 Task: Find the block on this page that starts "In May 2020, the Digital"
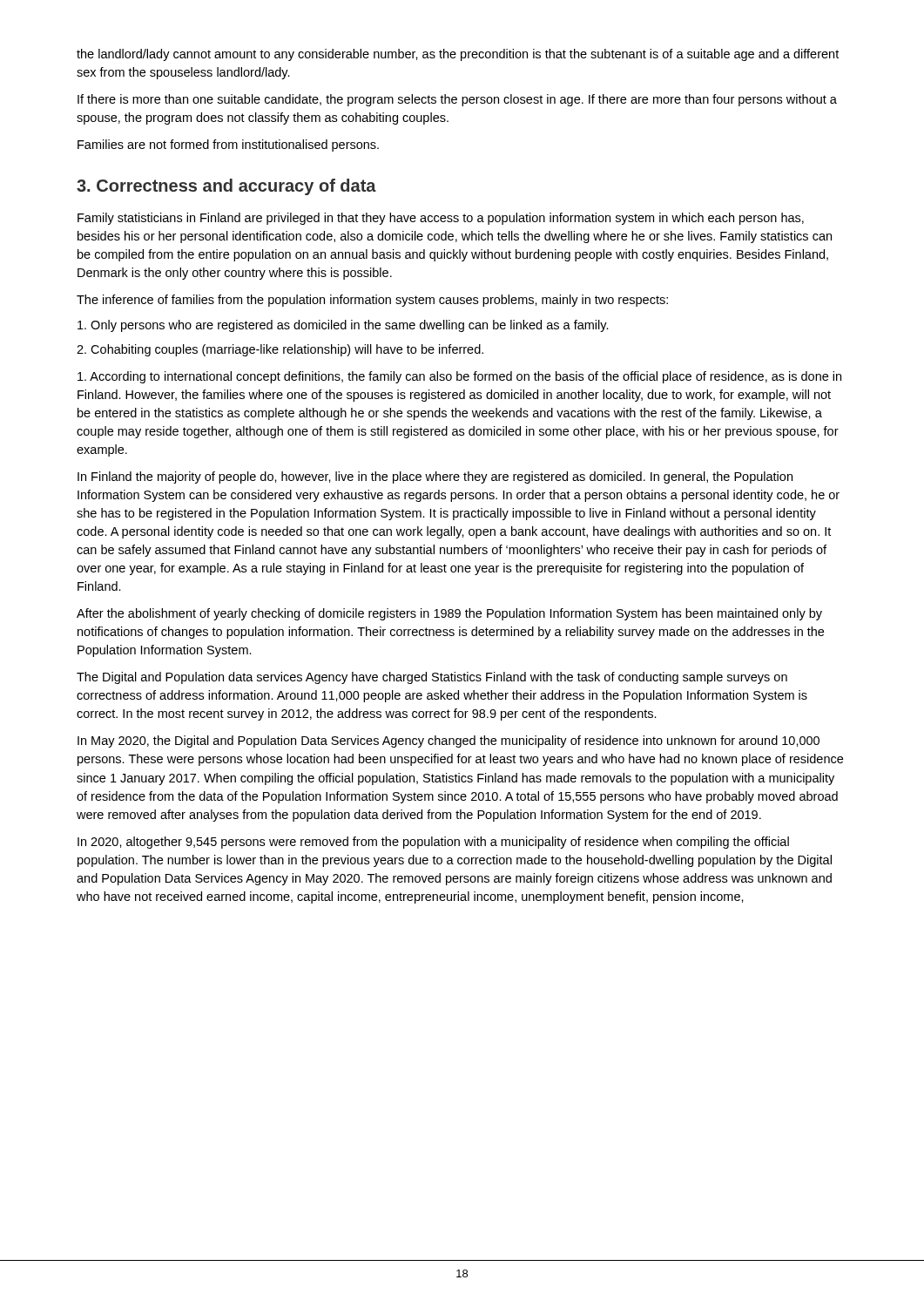[460, 778]
